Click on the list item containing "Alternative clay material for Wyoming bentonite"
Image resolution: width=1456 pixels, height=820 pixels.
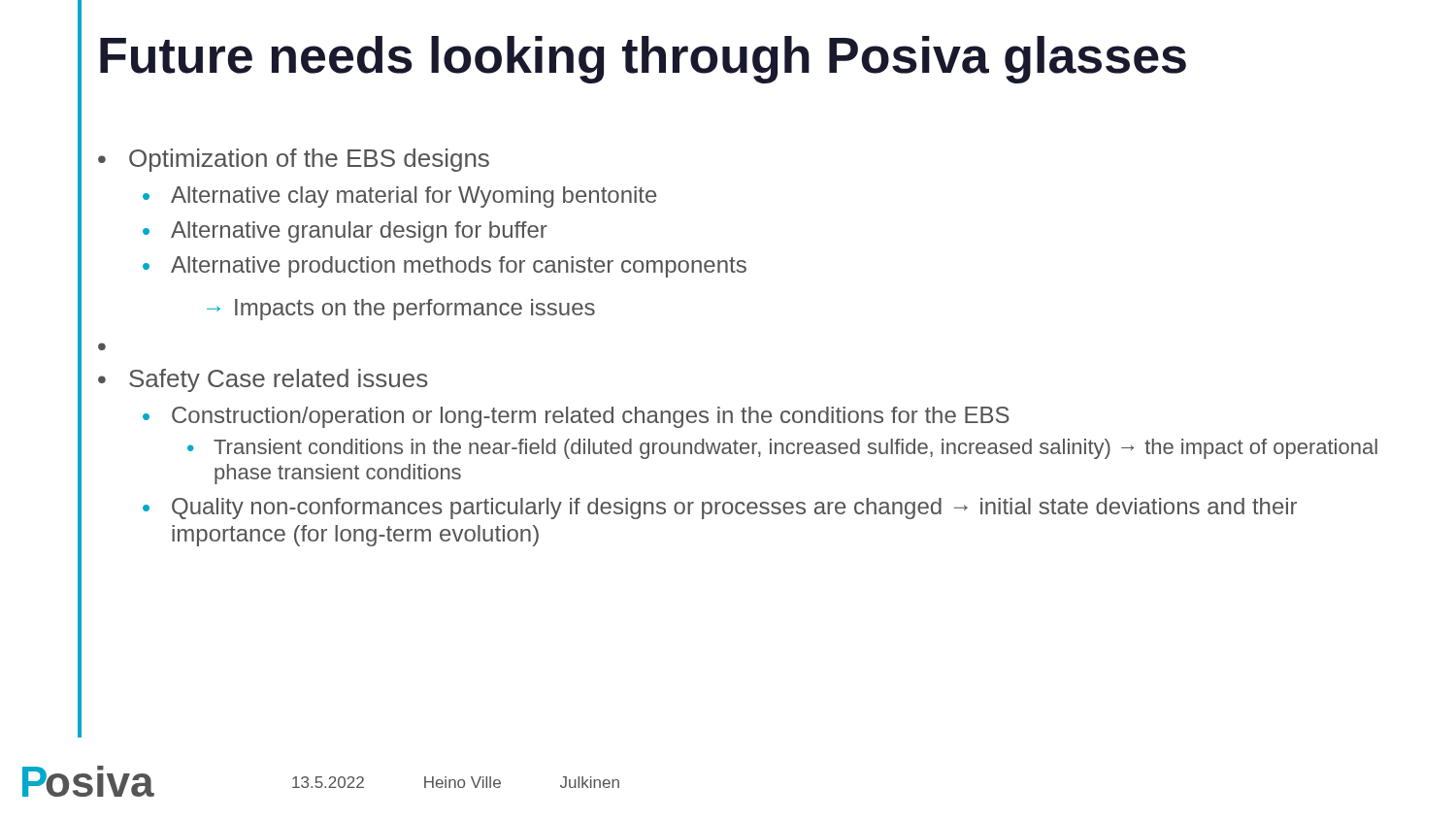(x=414, y=195)
